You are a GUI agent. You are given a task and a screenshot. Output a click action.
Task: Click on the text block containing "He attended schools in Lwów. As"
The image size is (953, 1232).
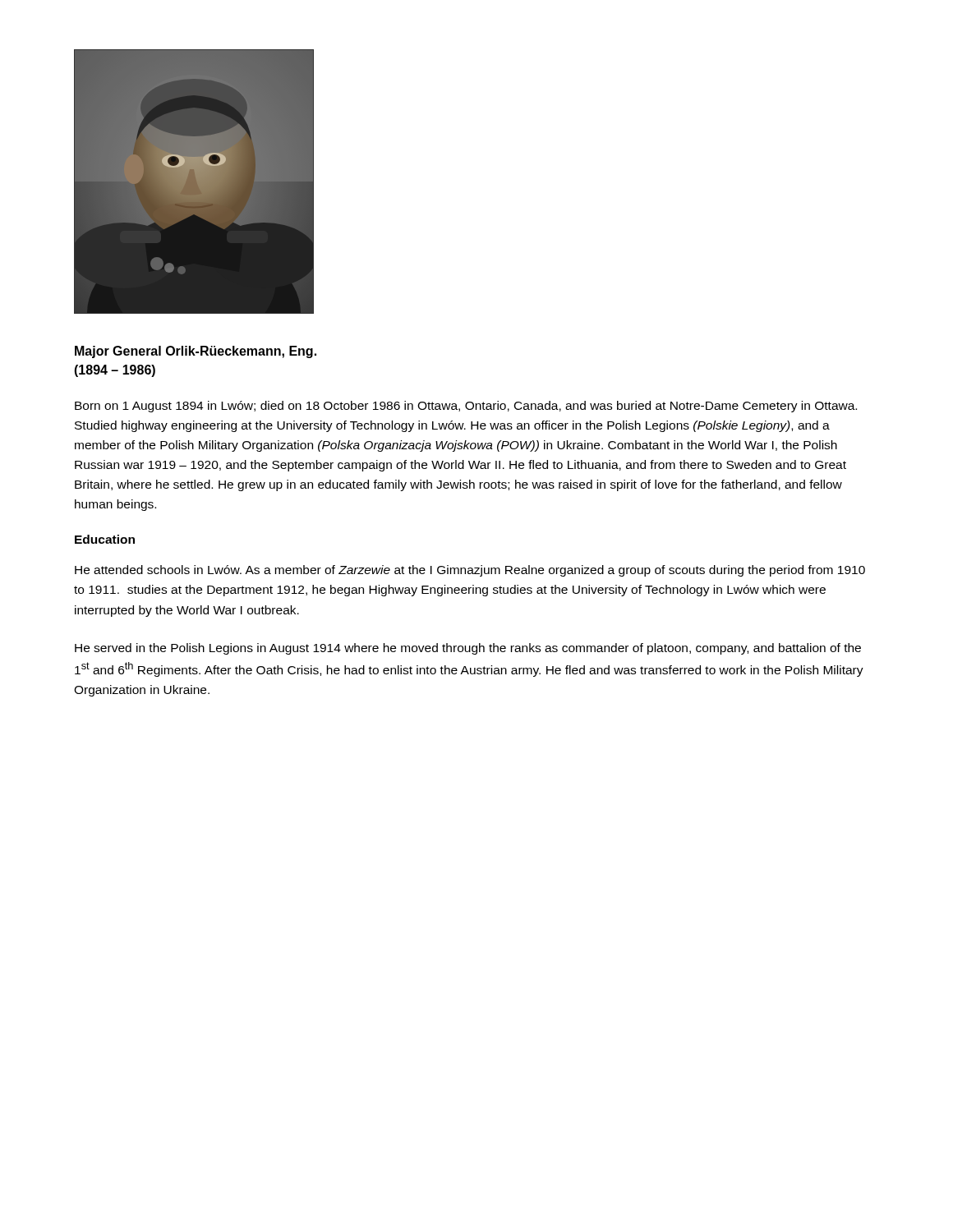click(x=470, y=590)
